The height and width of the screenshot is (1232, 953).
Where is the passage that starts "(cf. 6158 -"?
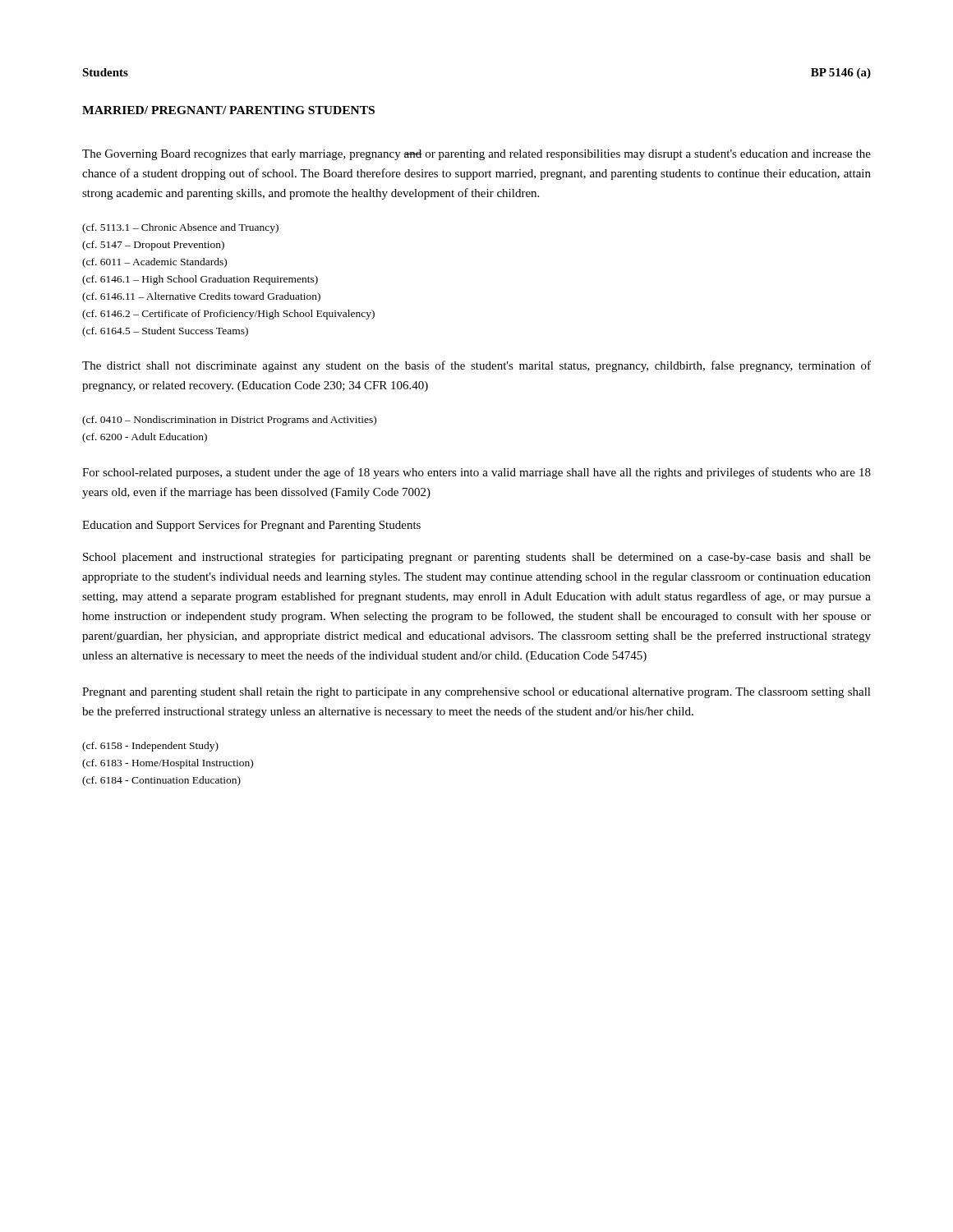[150, 746]
